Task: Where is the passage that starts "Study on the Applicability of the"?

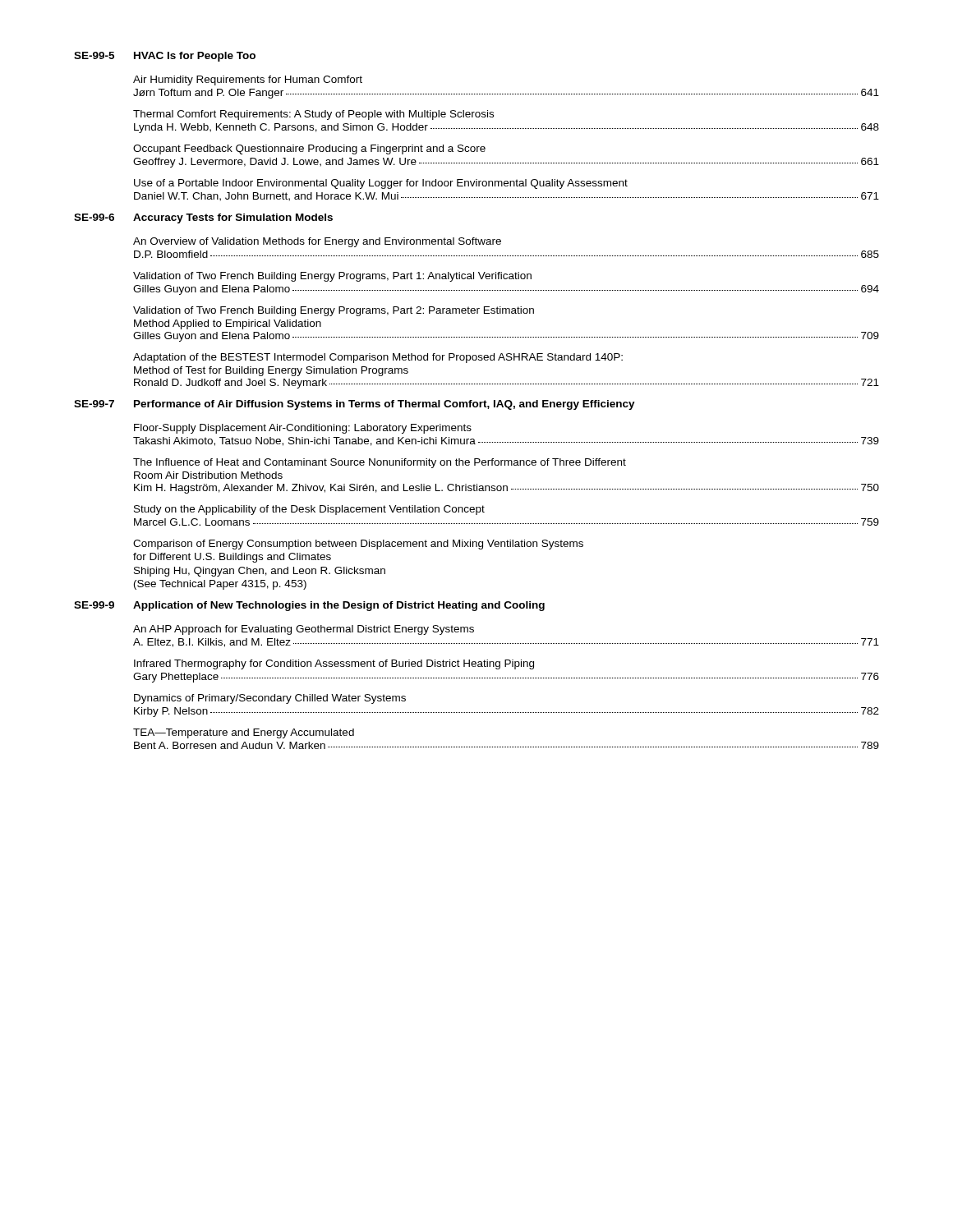Action: click(506, 515)
